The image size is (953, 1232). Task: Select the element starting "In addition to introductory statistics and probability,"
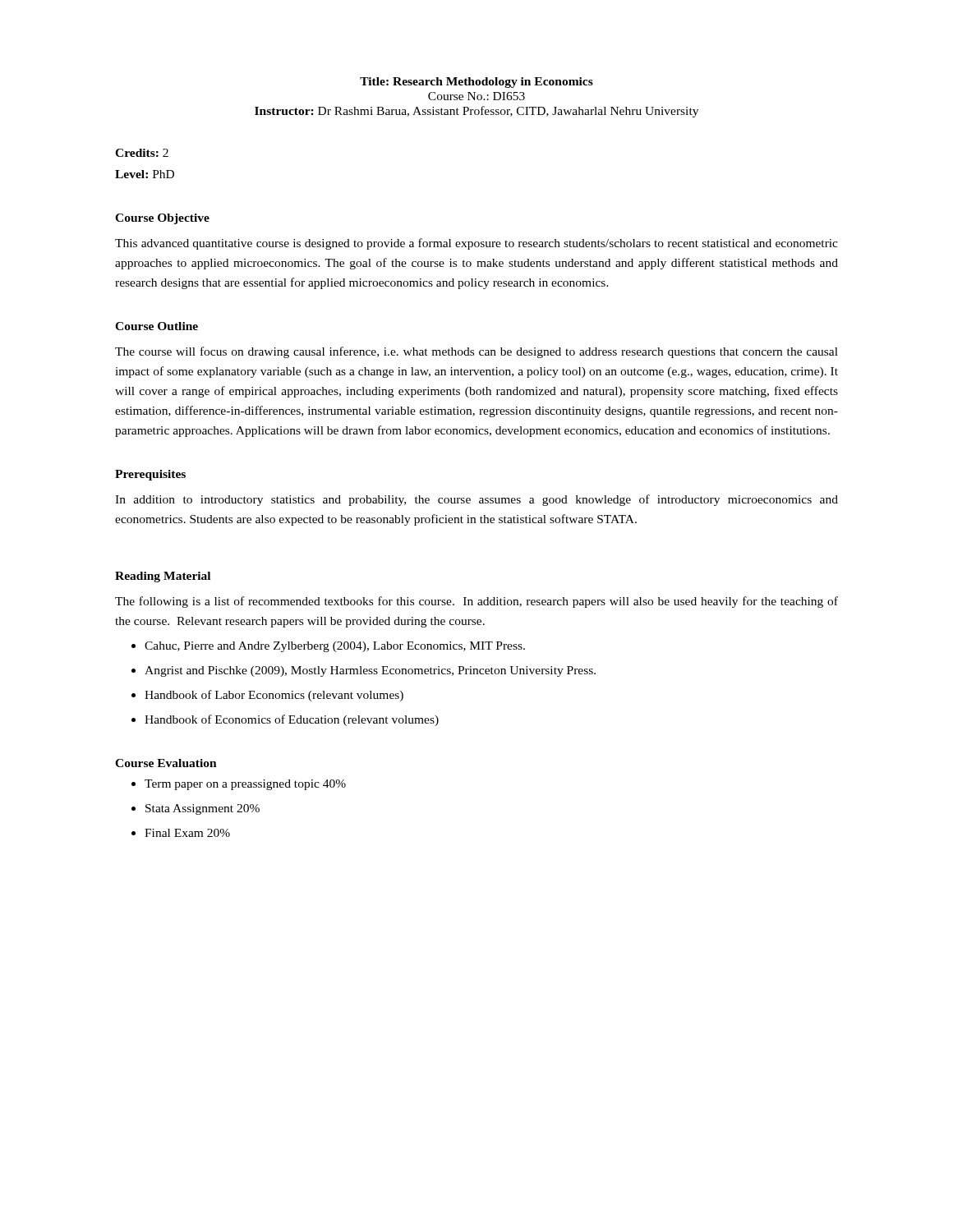tap(476, 509)
